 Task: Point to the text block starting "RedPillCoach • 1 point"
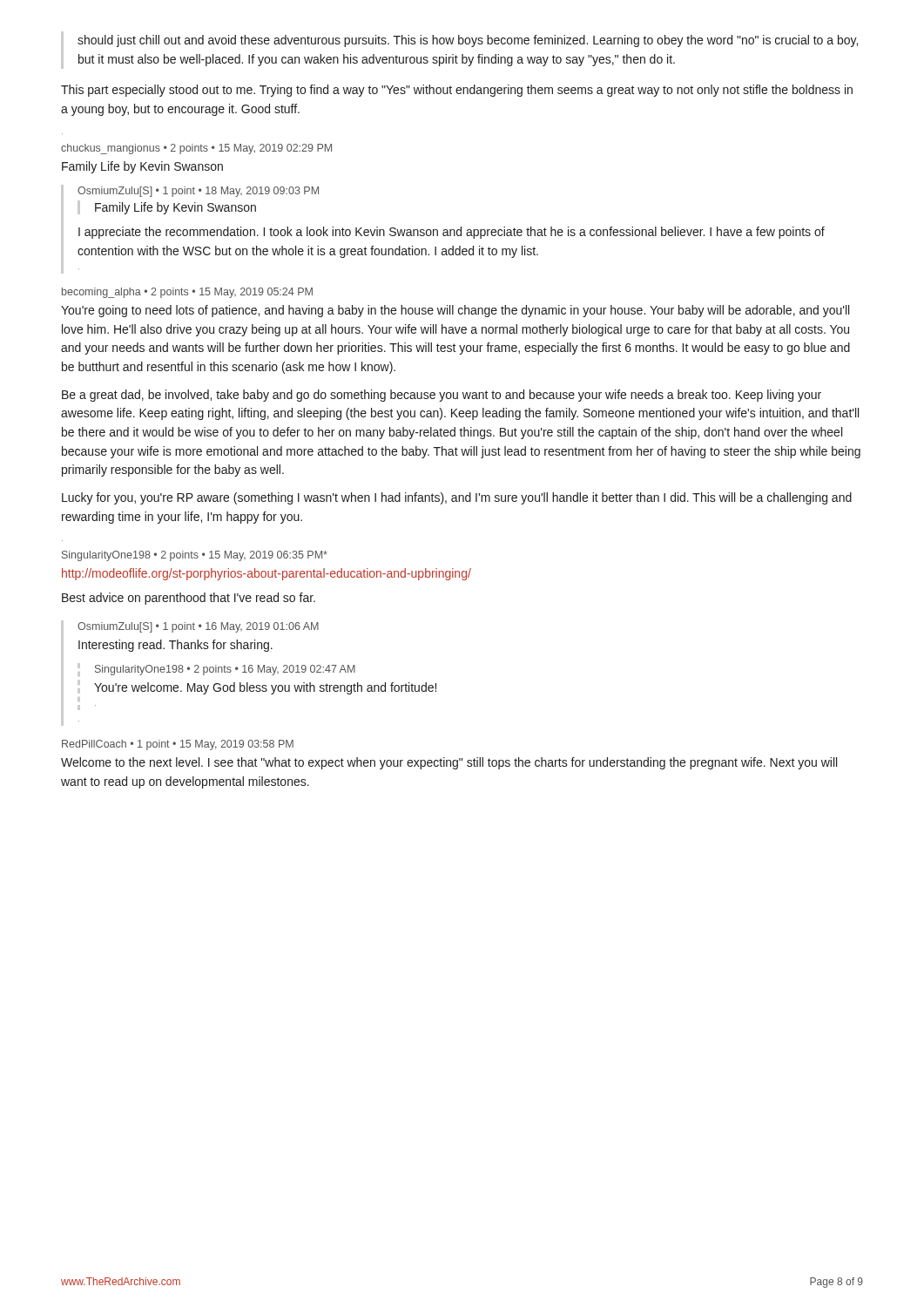point(178,744)
